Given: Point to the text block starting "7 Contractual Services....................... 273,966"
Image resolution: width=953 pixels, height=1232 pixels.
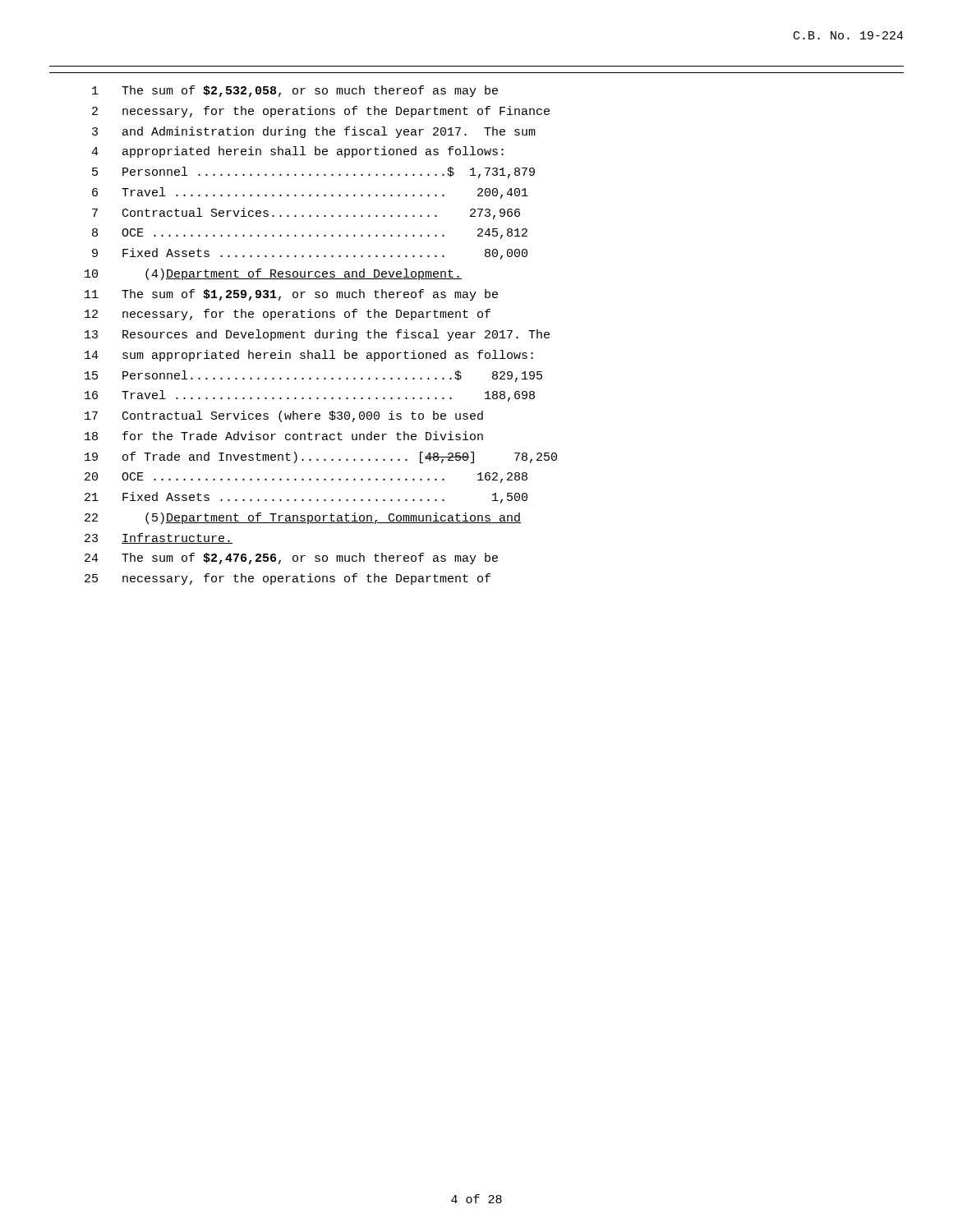Looking at the screenshot, I should click(x=476, y=214).
